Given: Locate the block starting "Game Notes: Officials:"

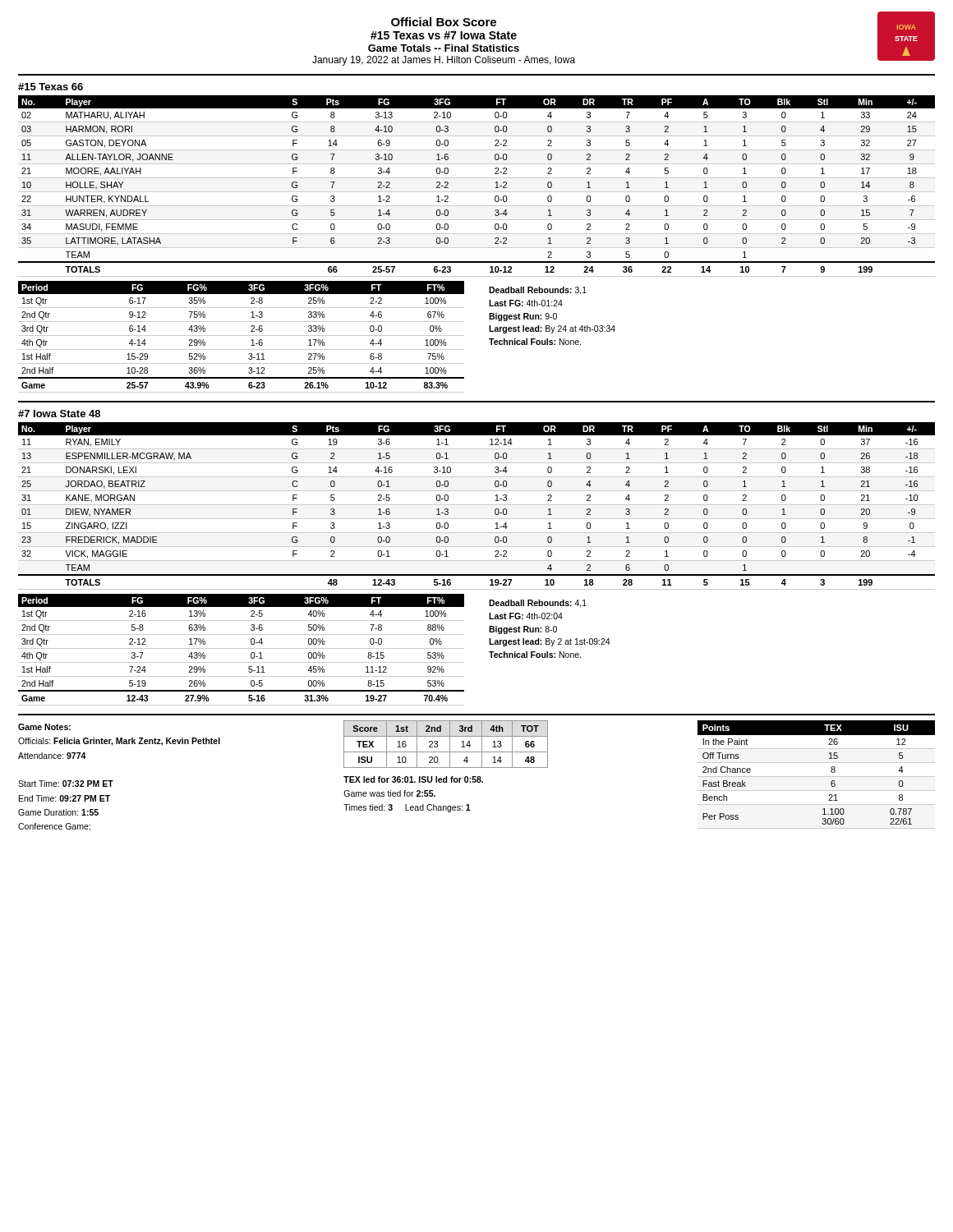Looking at the screenshot, I should 119,777.
